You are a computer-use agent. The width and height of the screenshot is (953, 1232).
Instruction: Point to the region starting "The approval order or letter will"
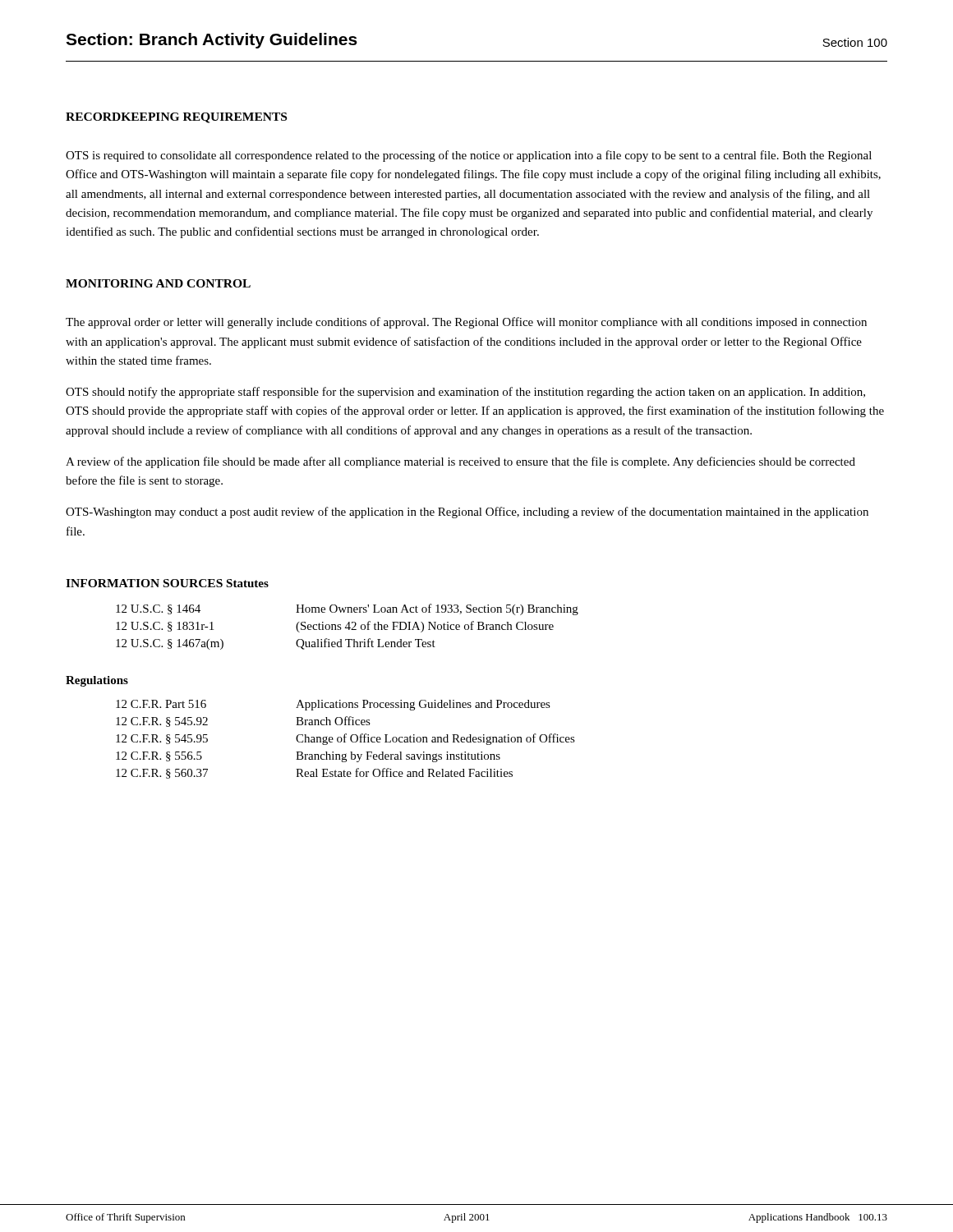(476, 342)
